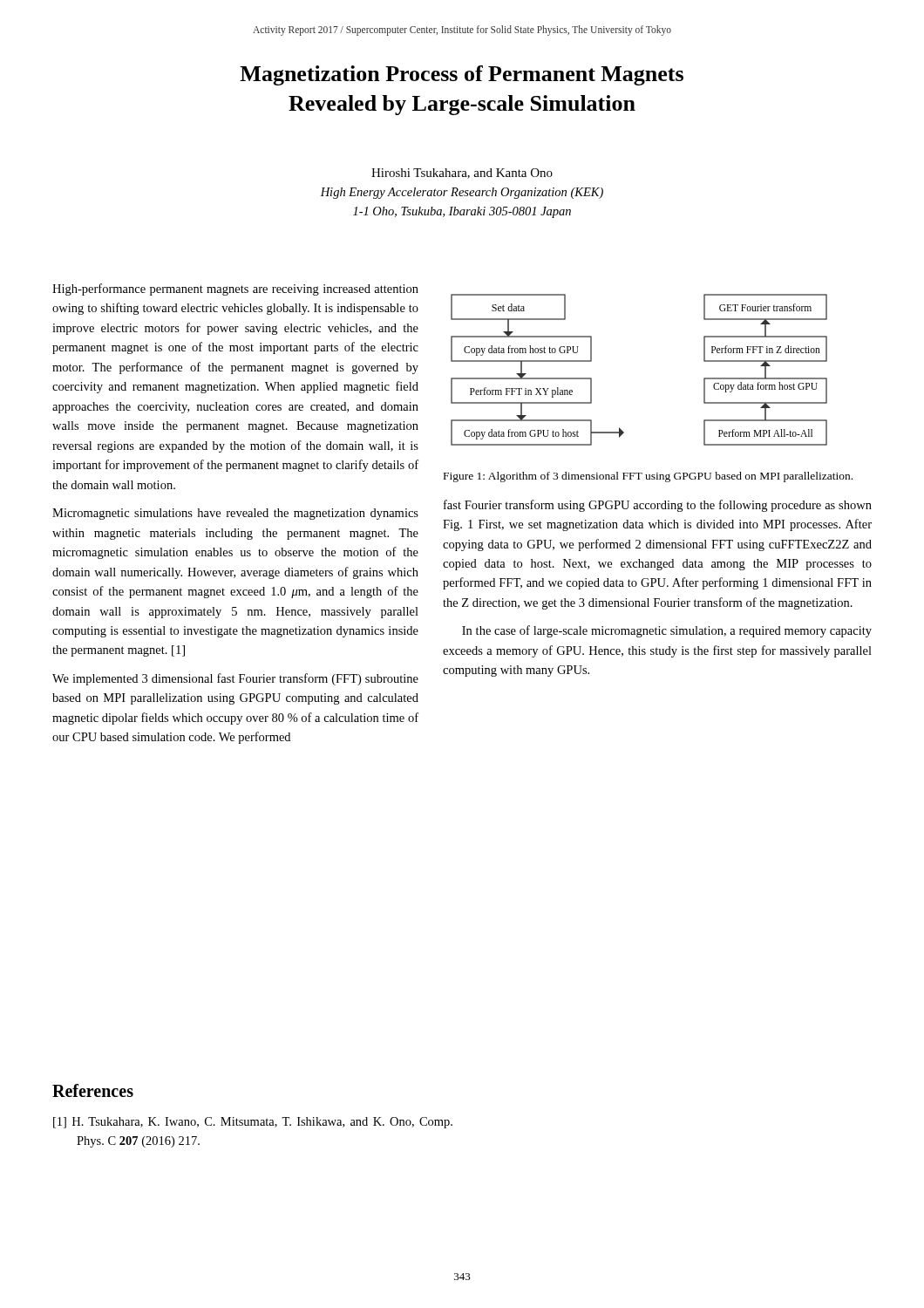Locate the block of text that opens with "We implemented 3 dimensional fast Fourier"

point(235,708)
